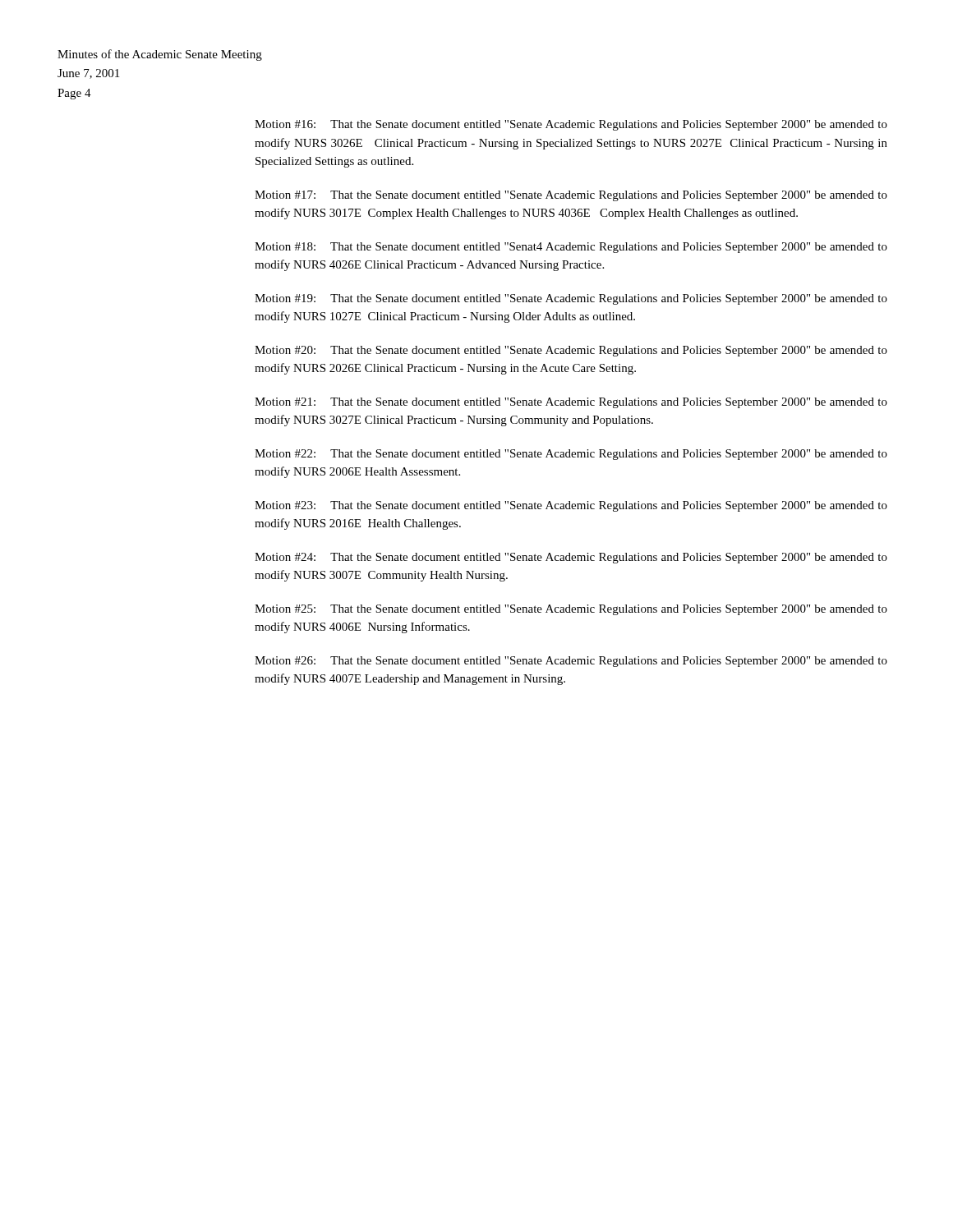953x1232 pixels.
Task: Point to the block beginning "Motion #24: That the Senate"
Action: (x=571, y=566)
